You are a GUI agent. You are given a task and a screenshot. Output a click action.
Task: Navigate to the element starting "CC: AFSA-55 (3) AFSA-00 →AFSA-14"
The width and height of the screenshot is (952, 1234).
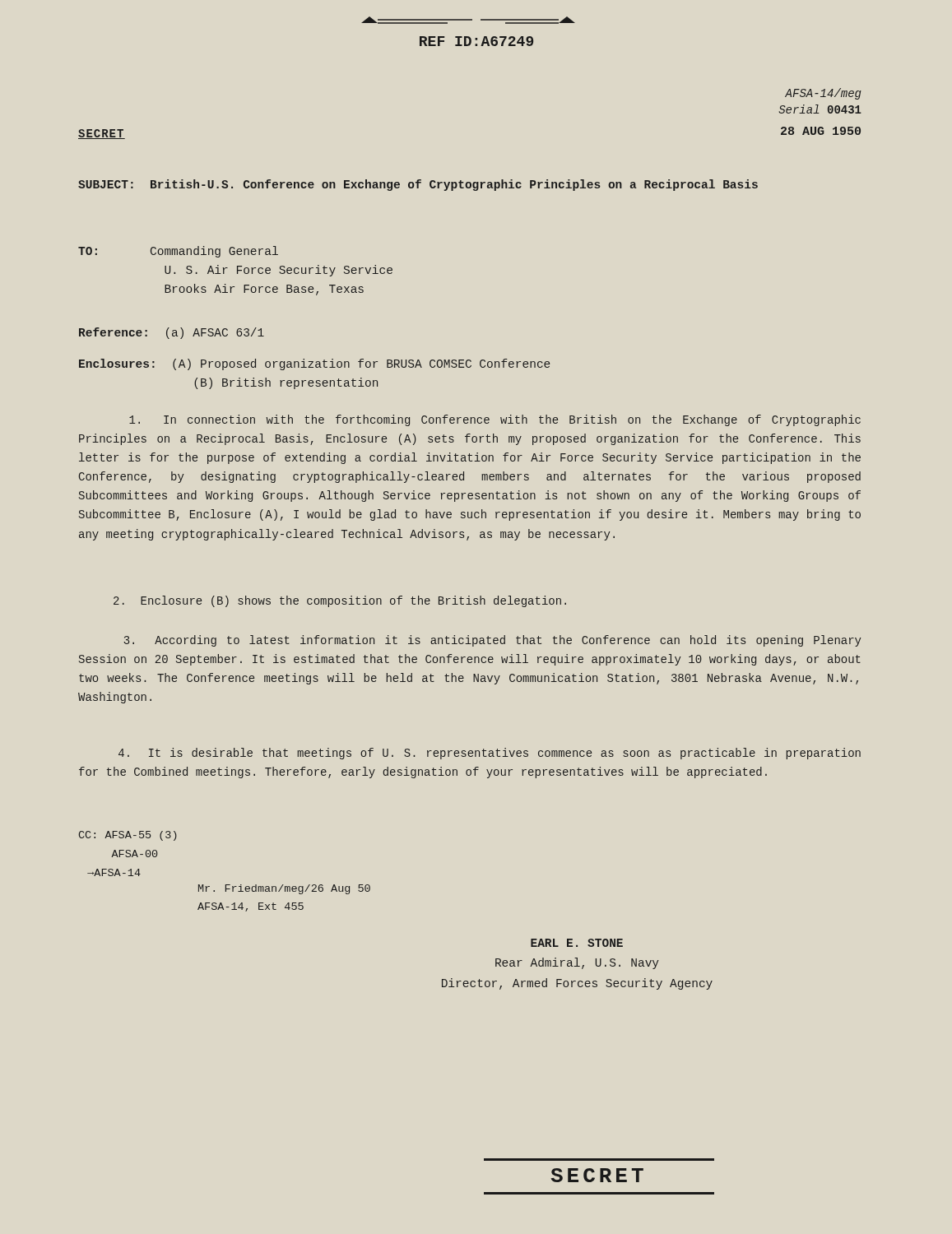click(x=128, y=856)
